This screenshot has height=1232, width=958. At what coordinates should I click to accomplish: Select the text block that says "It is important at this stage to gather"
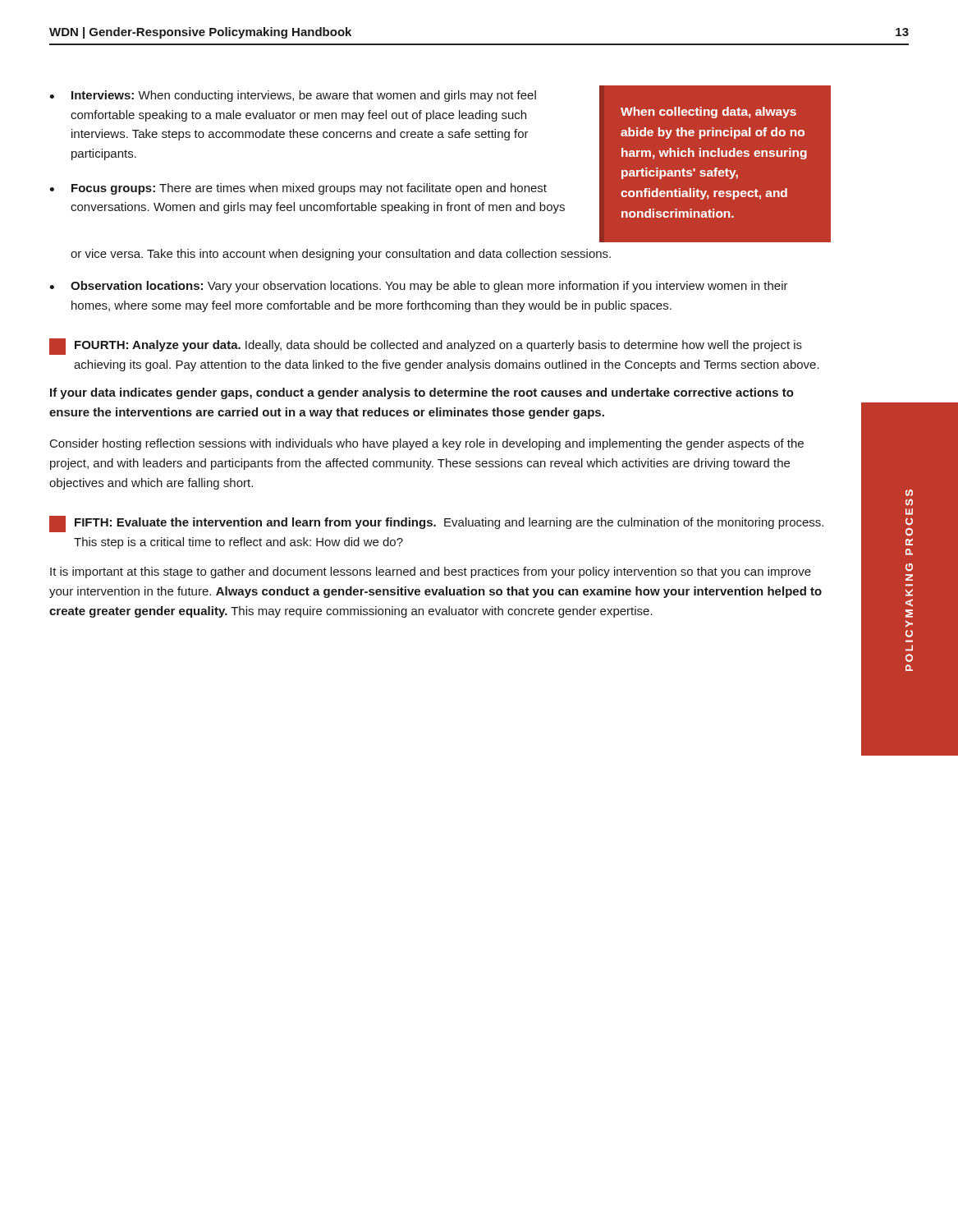coord(436,591)
